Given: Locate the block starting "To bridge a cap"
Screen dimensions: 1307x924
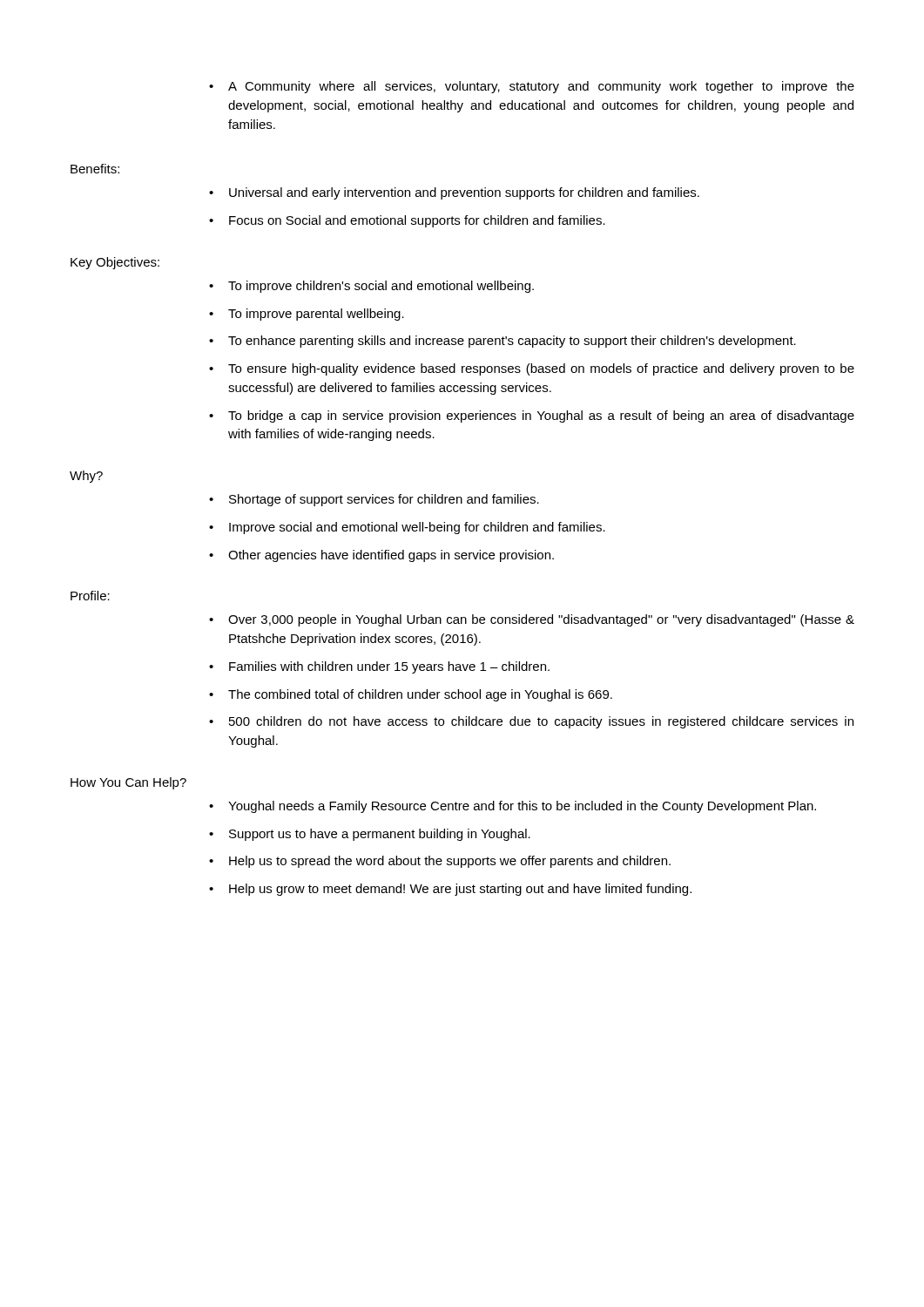Looking at the screenshot, I should (532, 425).
